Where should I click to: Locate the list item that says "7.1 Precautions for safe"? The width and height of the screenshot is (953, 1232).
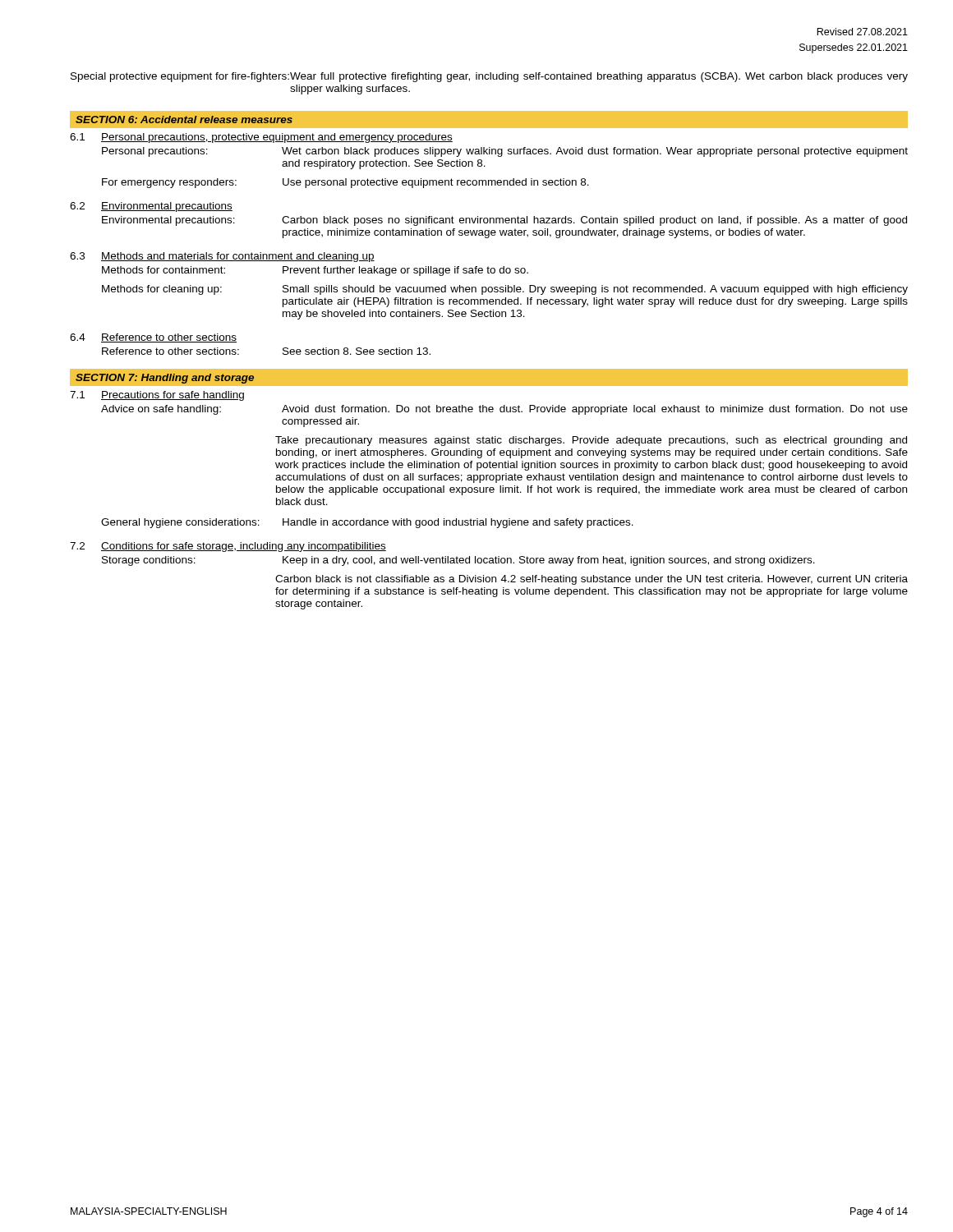[x=157, y=394]
